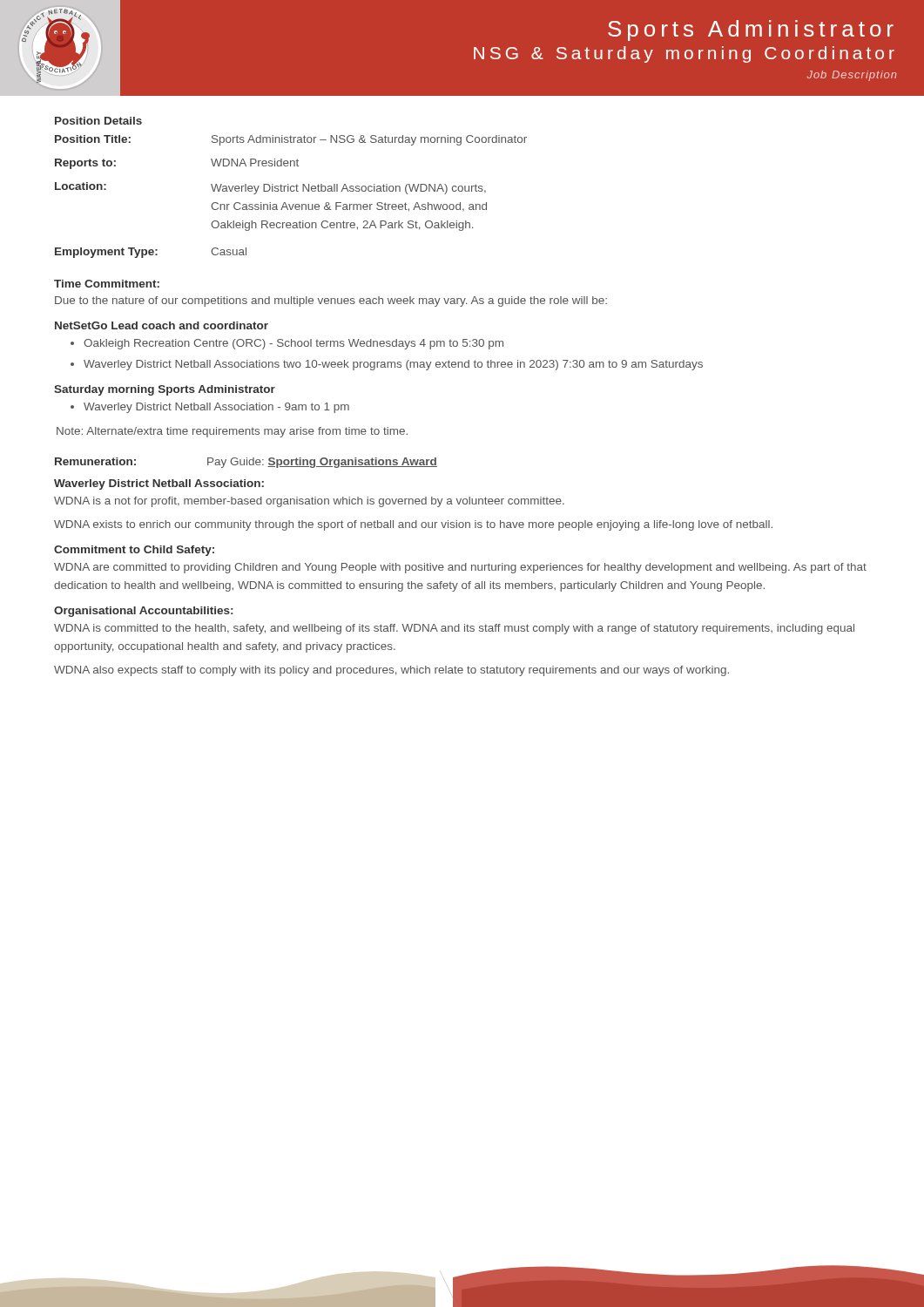Select the section header that says "Waverley District Netball Association:"
This screenshot has height=1307, width=924.
(159, 483)
